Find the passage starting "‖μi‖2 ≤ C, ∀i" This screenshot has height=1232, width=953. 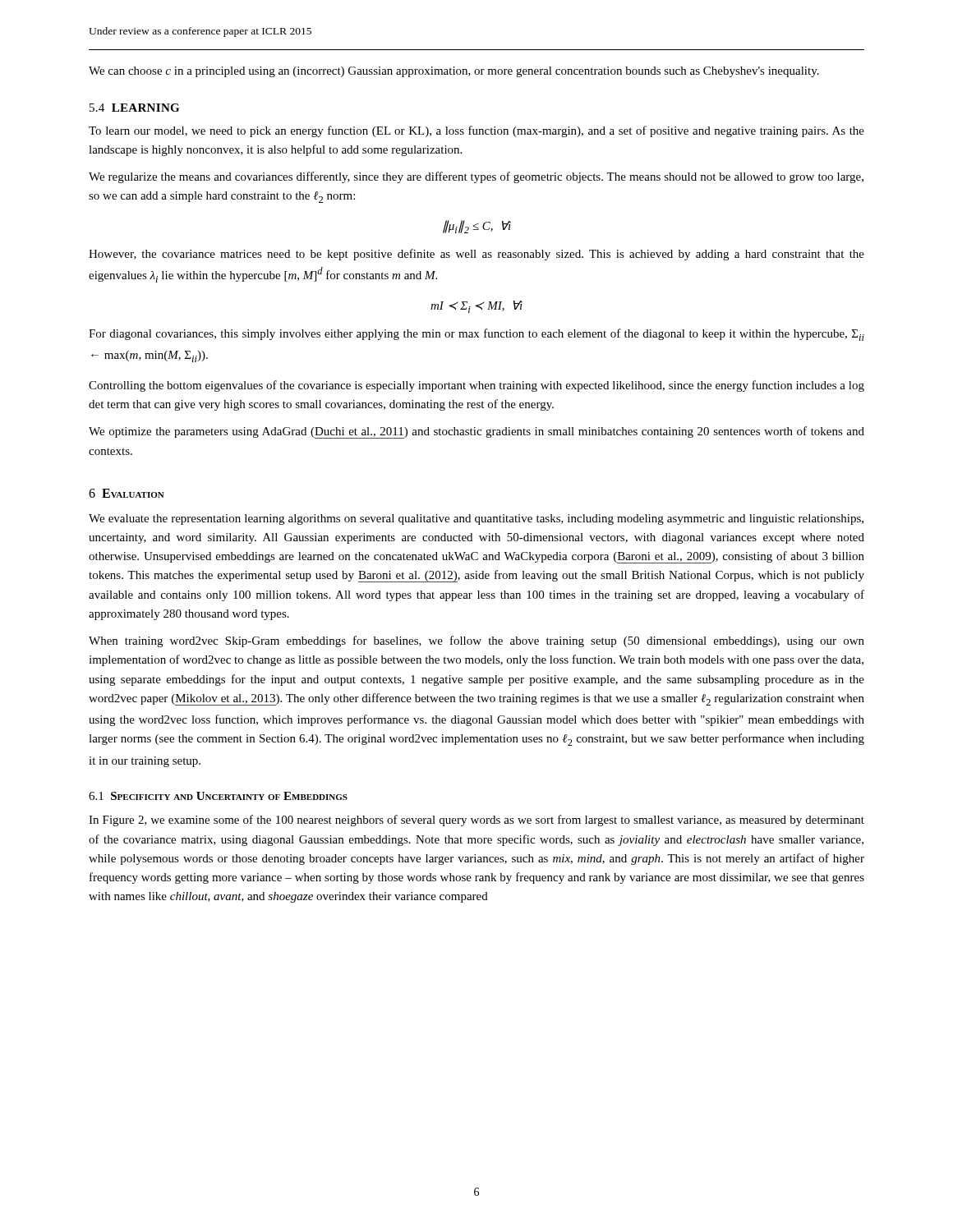[x=476, y=227]
